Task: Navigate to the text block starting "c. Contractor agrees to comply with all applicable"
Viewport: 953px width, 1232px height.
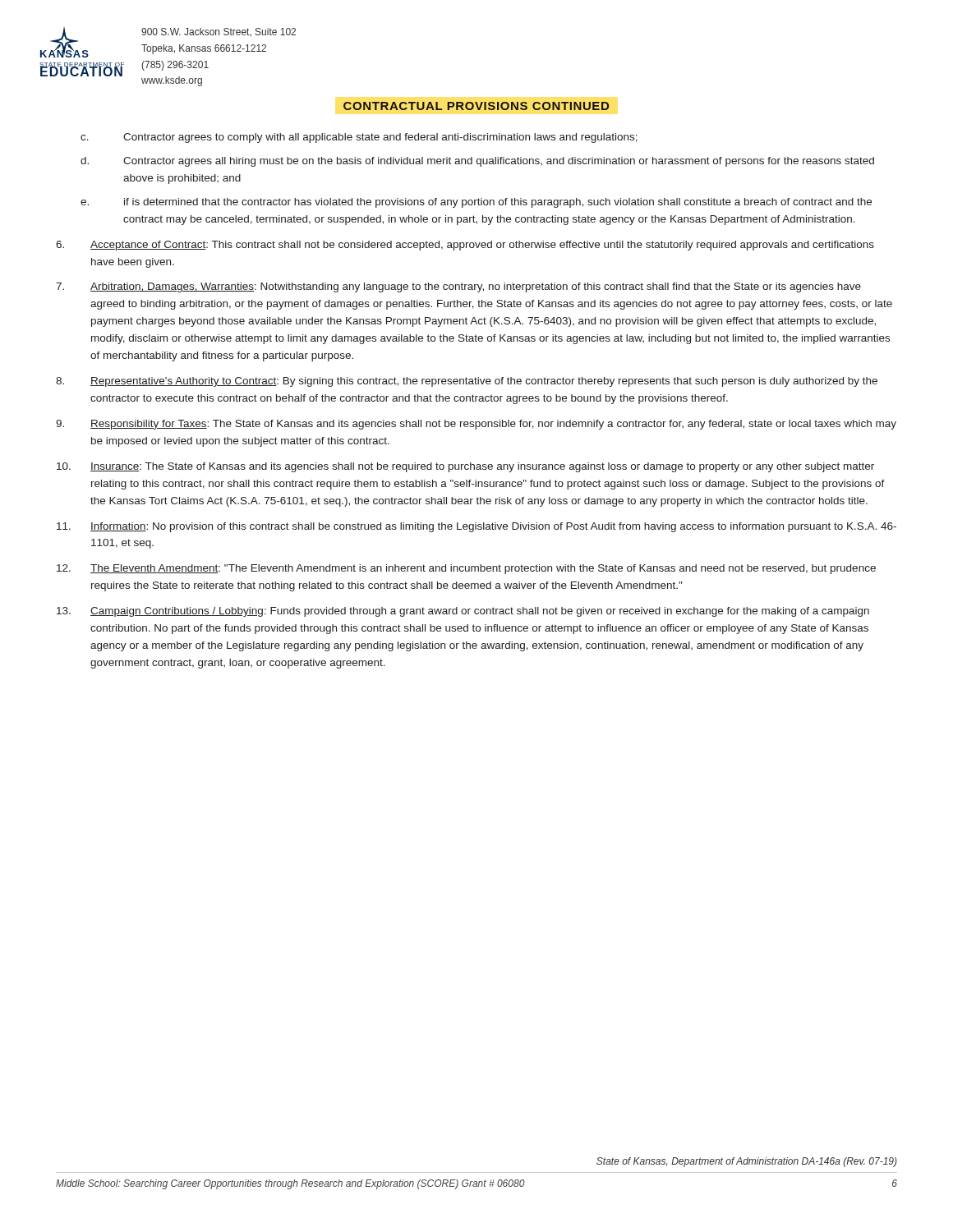Action: (x=476, y=138)
